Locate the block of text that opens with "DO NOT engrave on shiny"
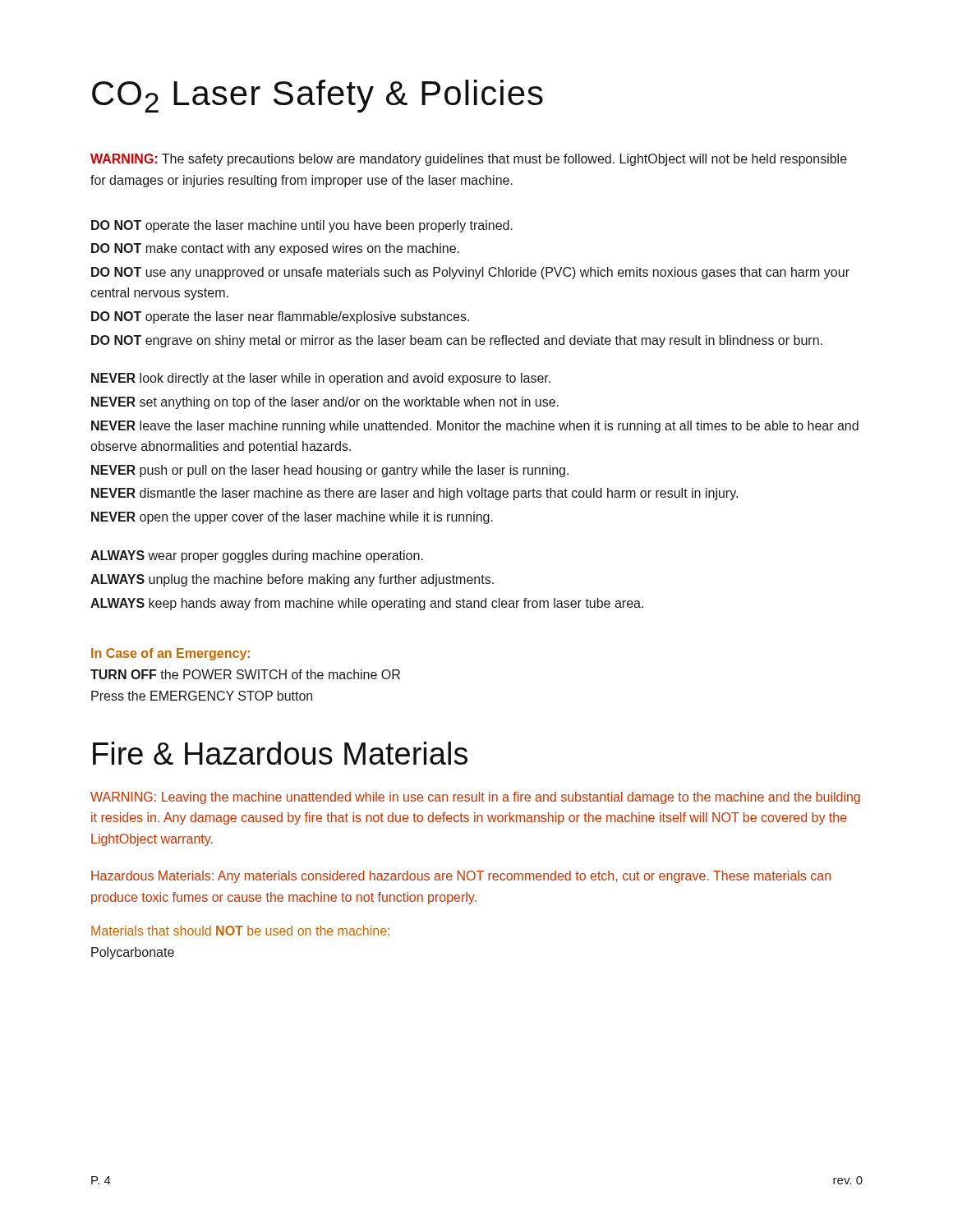The height and width of the screenshot is (1232, 953). tap(457, 340)
